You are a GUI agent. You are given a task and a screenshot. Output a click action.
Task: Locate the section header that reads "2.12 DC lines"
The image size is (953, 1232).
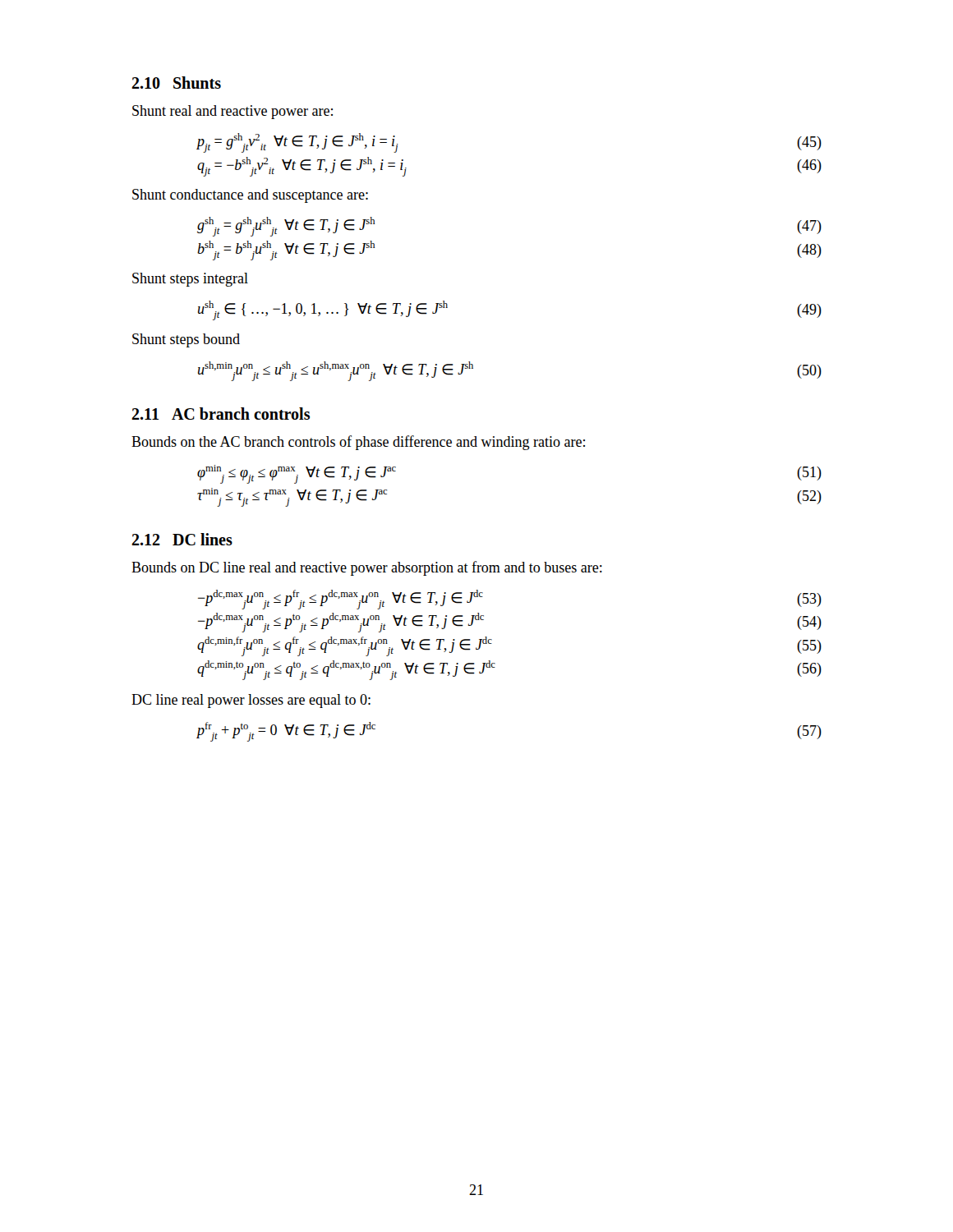click(182, 539)
